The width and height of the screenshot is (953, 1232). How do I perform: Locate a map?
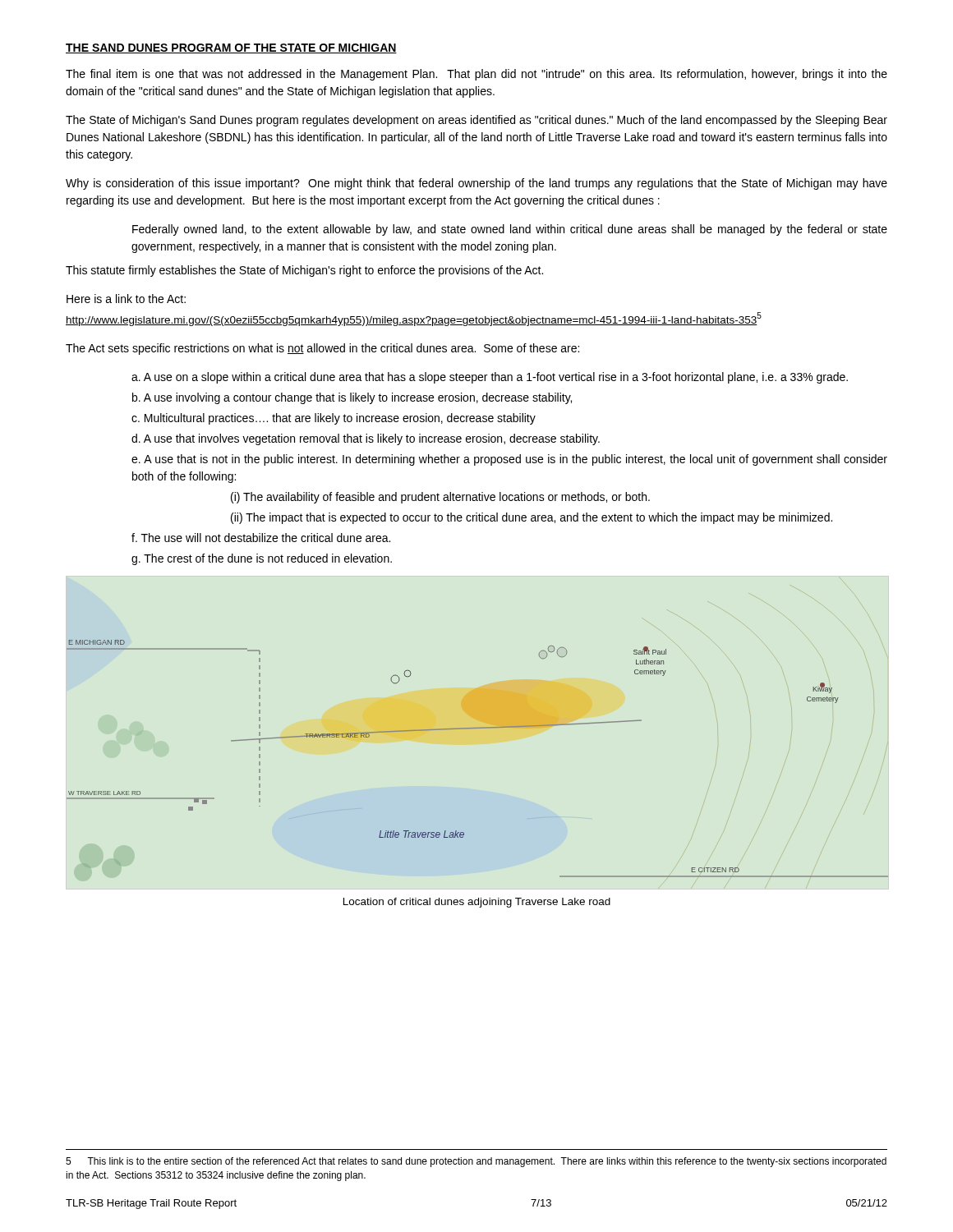click(476, 734)
